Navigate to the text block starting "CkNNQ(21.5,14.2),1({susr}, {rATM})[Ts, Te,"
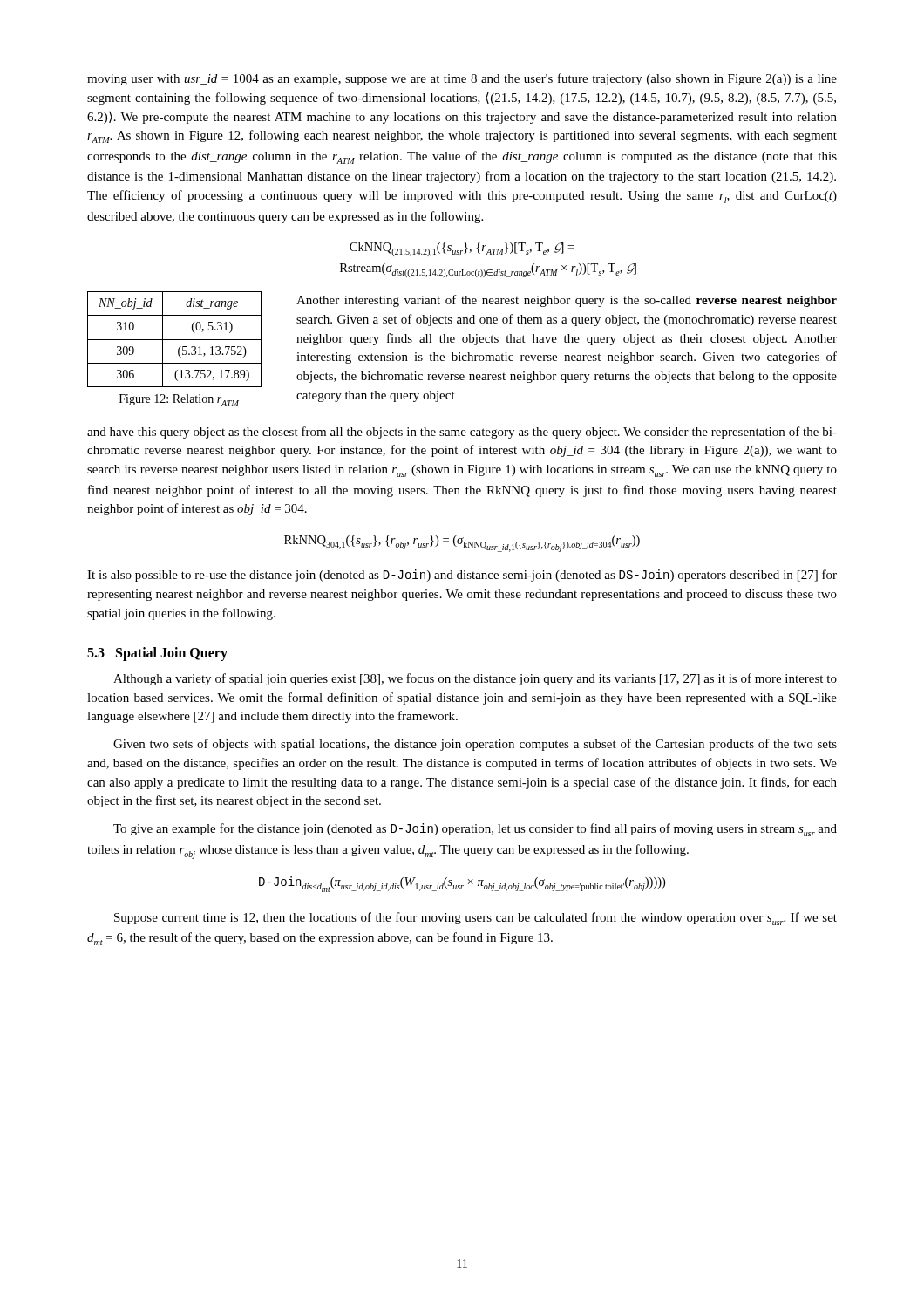The height and width of the screenshot is (1308, 924). [488, 258]
